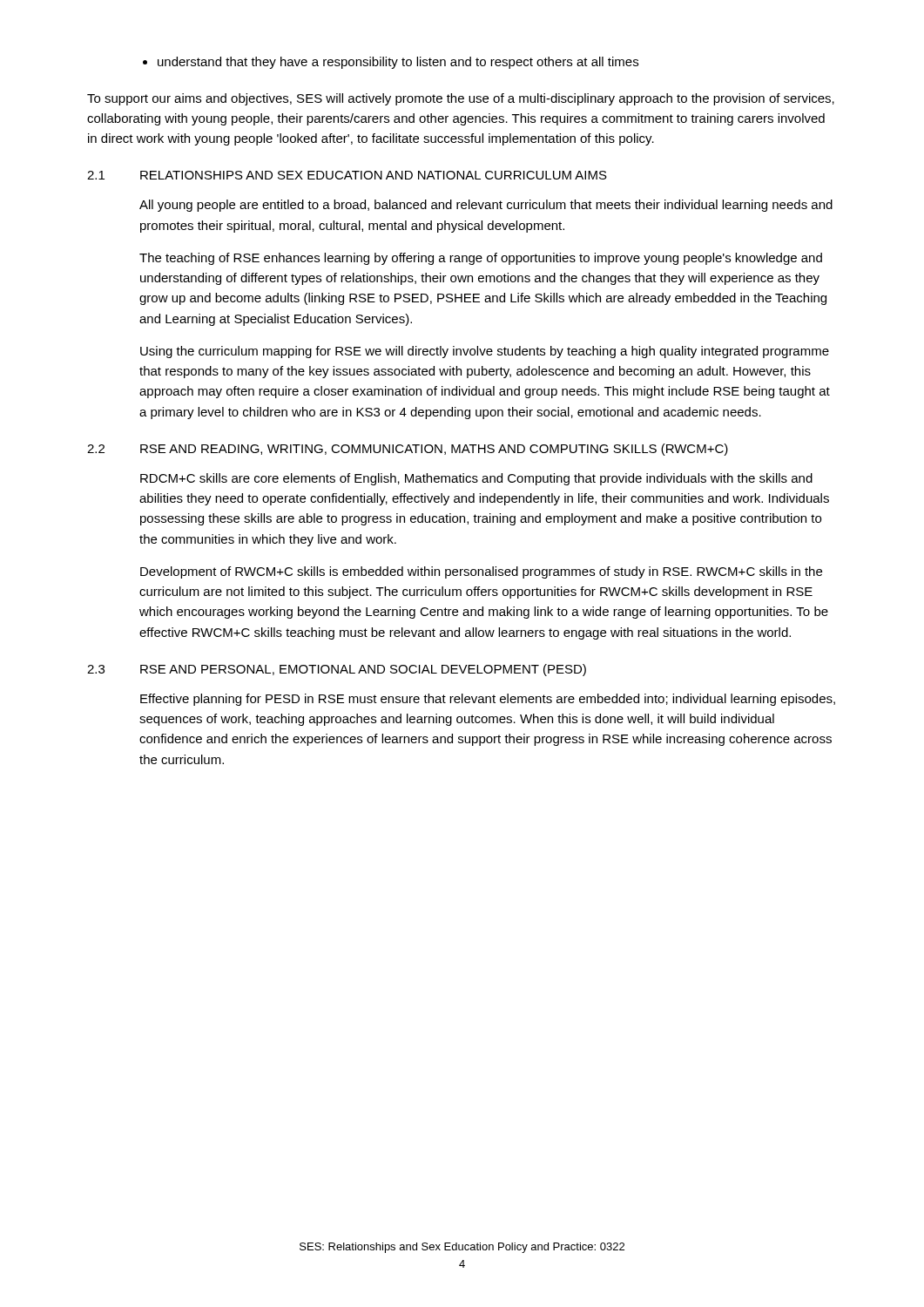This screenshot has width=924, height=1307.
Task: Point to the element starting "2.1 RELATIONSHIPS AND SEX EDUCATION AND"
Action: 347,175
